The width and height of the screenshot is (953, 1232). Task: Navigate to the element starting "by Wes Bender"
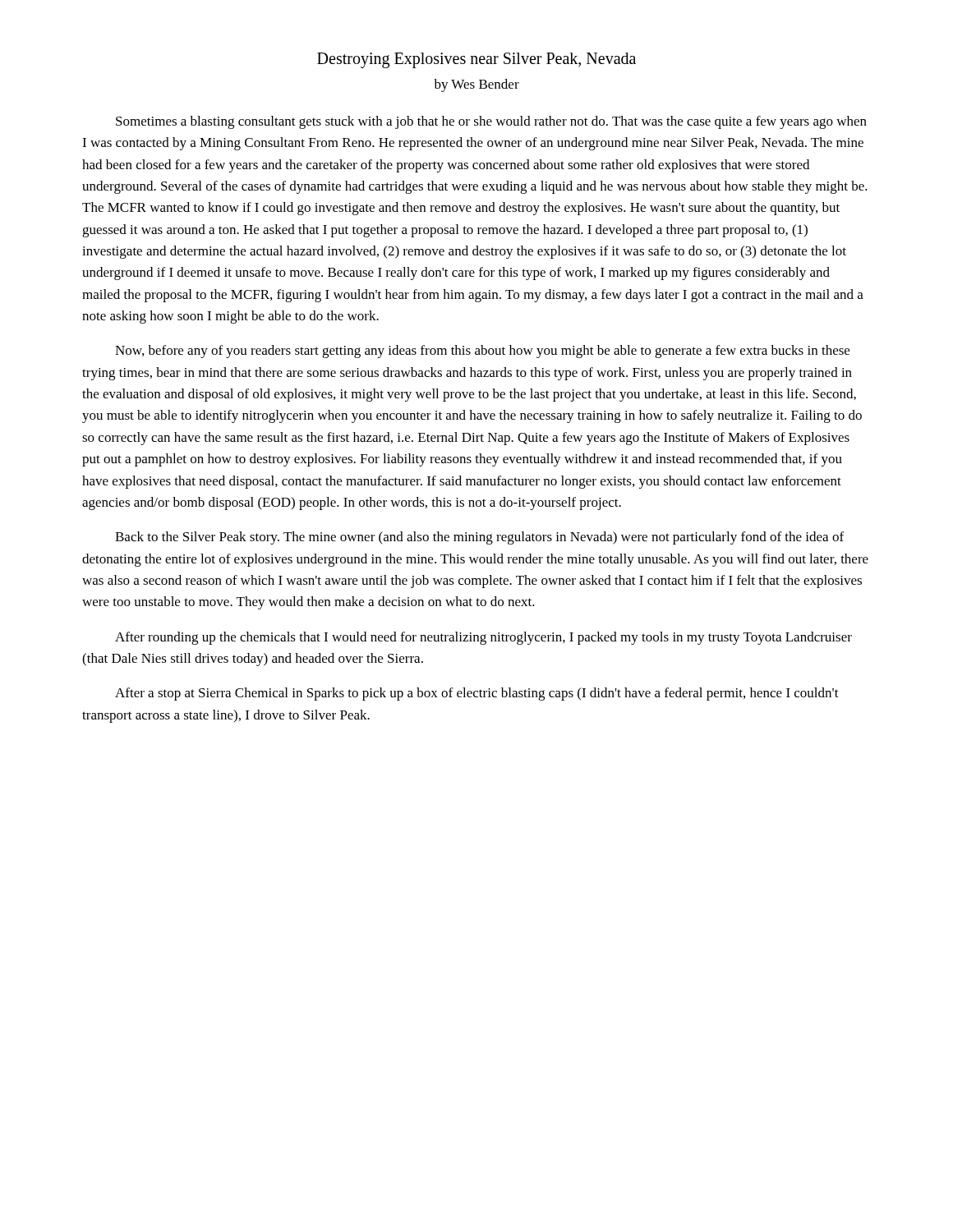(x=476, y=84)
